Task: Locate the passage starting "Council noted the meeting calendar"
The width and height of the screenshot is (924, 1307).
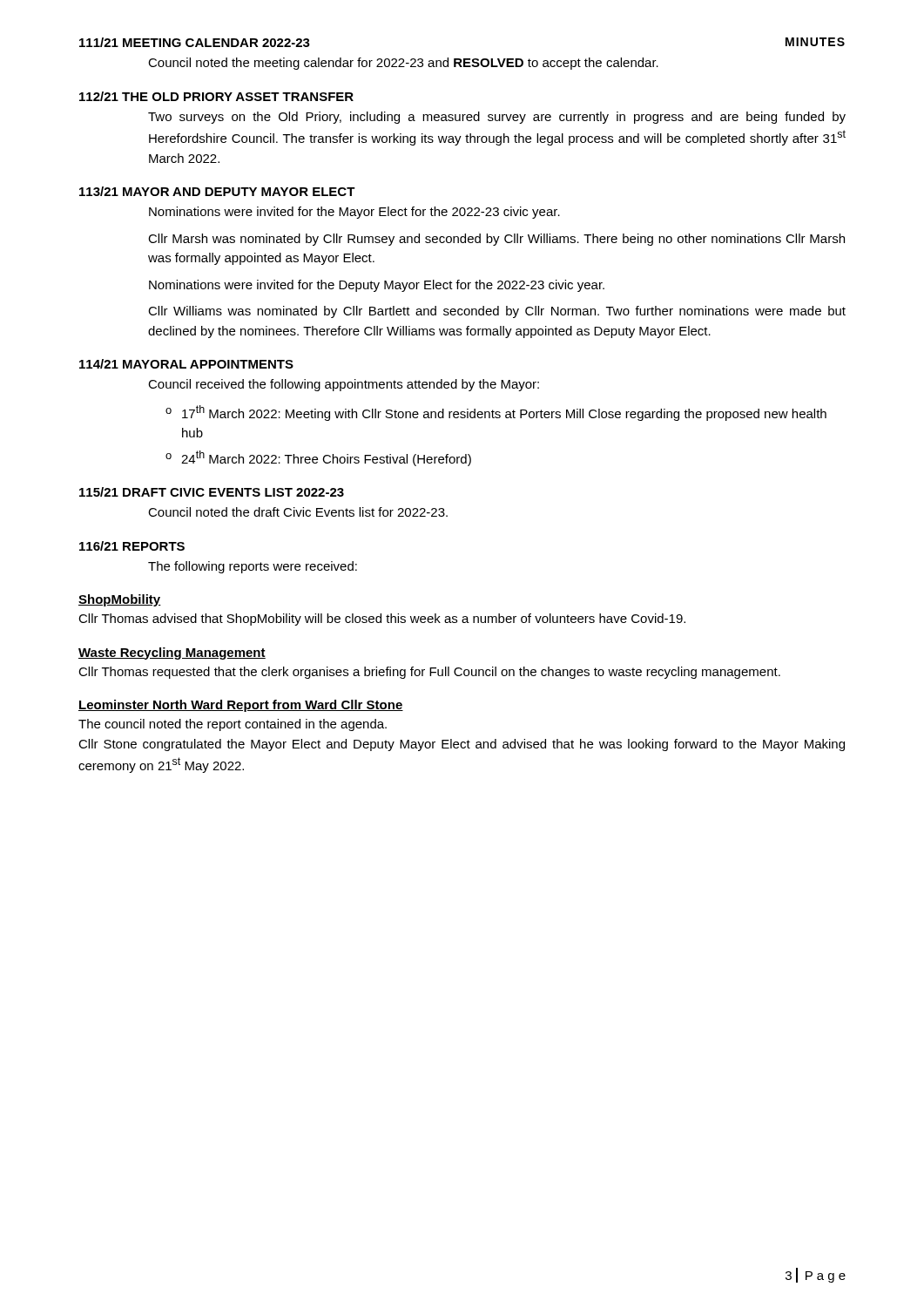Action: click(497, 63)
